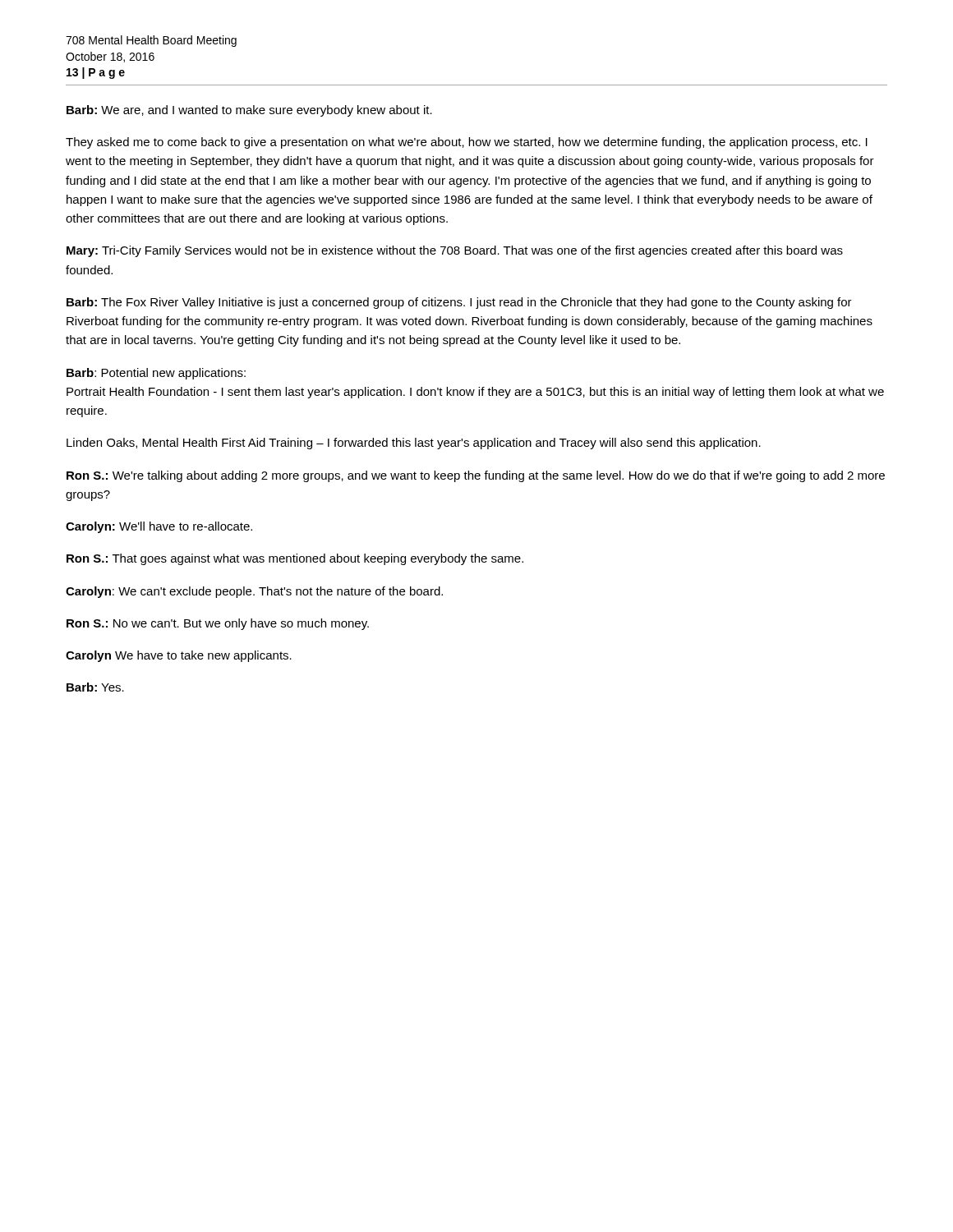This screenshot has width=953, height=1232.
Task: Click on the block starting "Carolyn: We can't exclude people. That's"
Action: 255,591
